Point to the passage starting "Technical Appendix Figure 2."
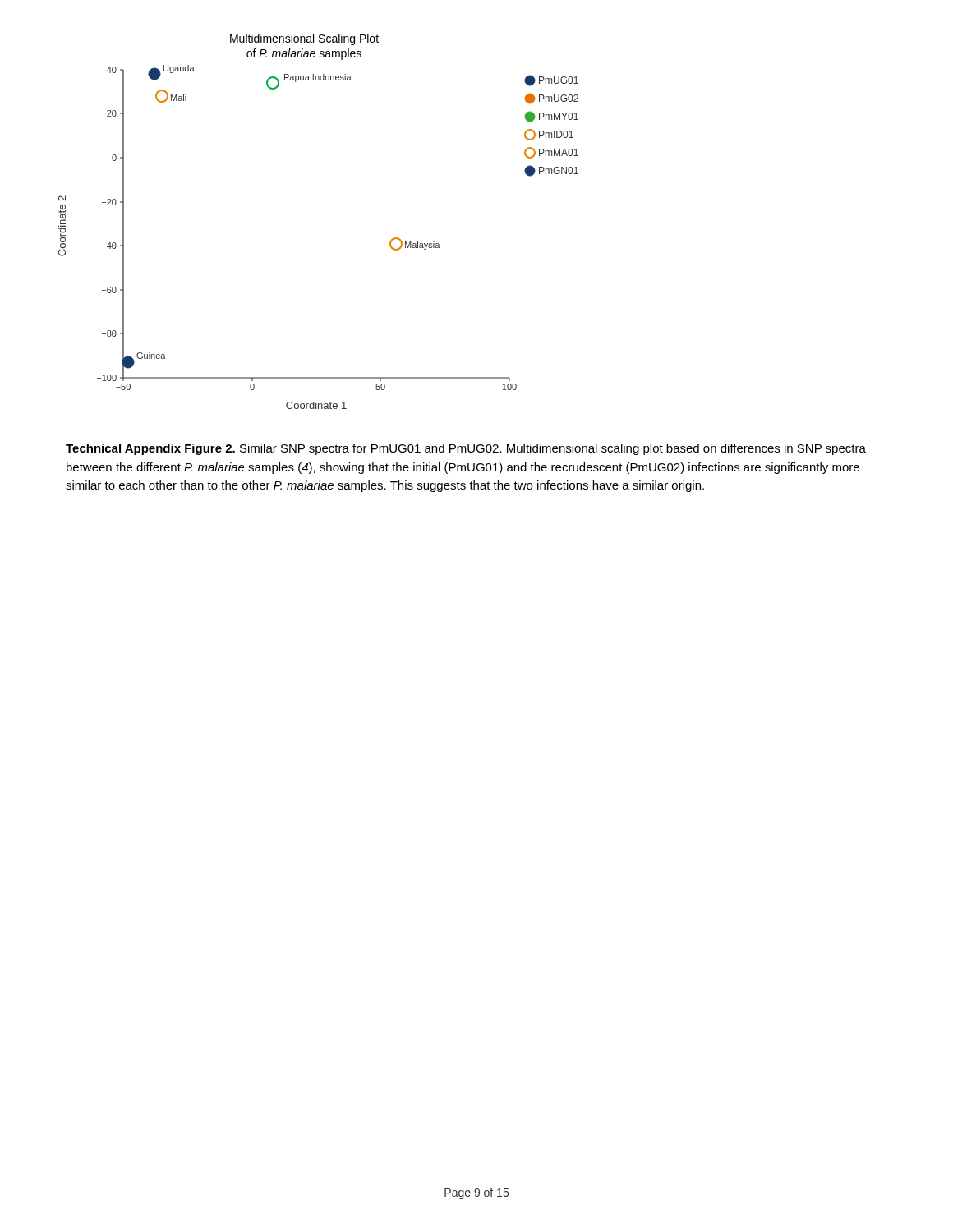This screenshot has height=1232, width=953. coord(466,466)
